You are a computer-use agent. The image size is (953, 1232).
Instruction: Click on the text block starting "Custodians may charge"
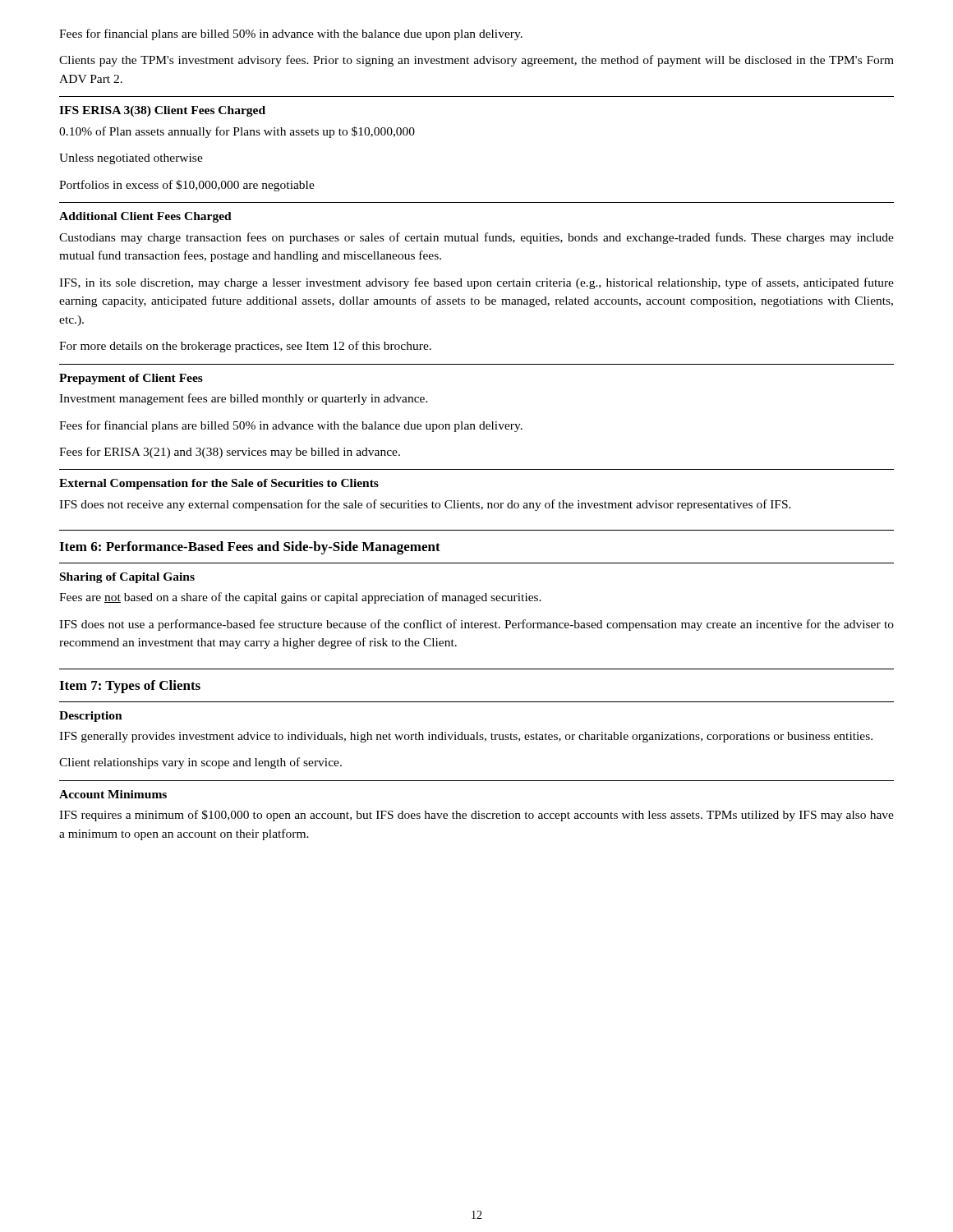[x=476, y=246]
